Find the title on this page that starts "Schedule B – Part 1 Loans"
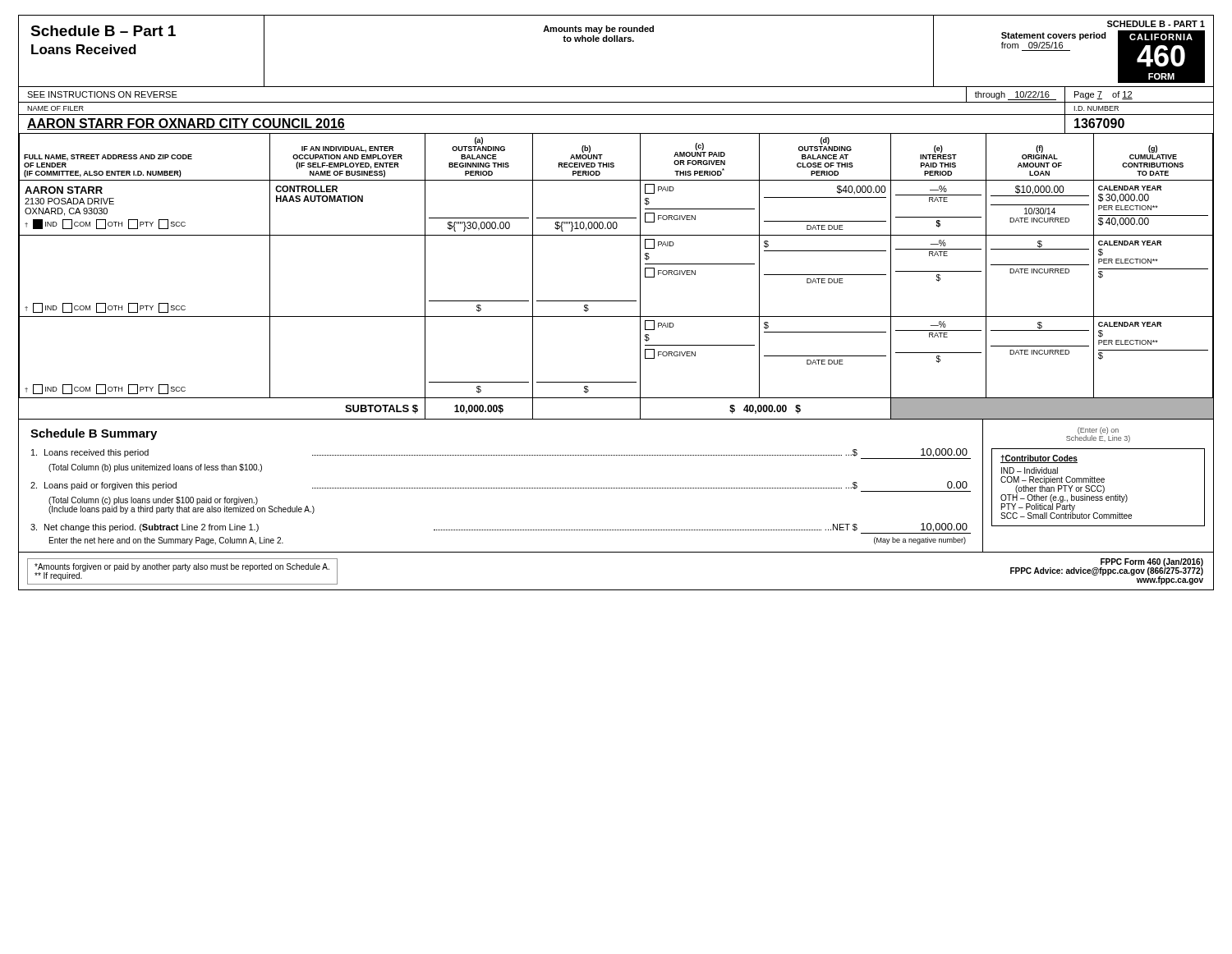Viewport: 1232px width, 954px height. (x=141, y=41)
